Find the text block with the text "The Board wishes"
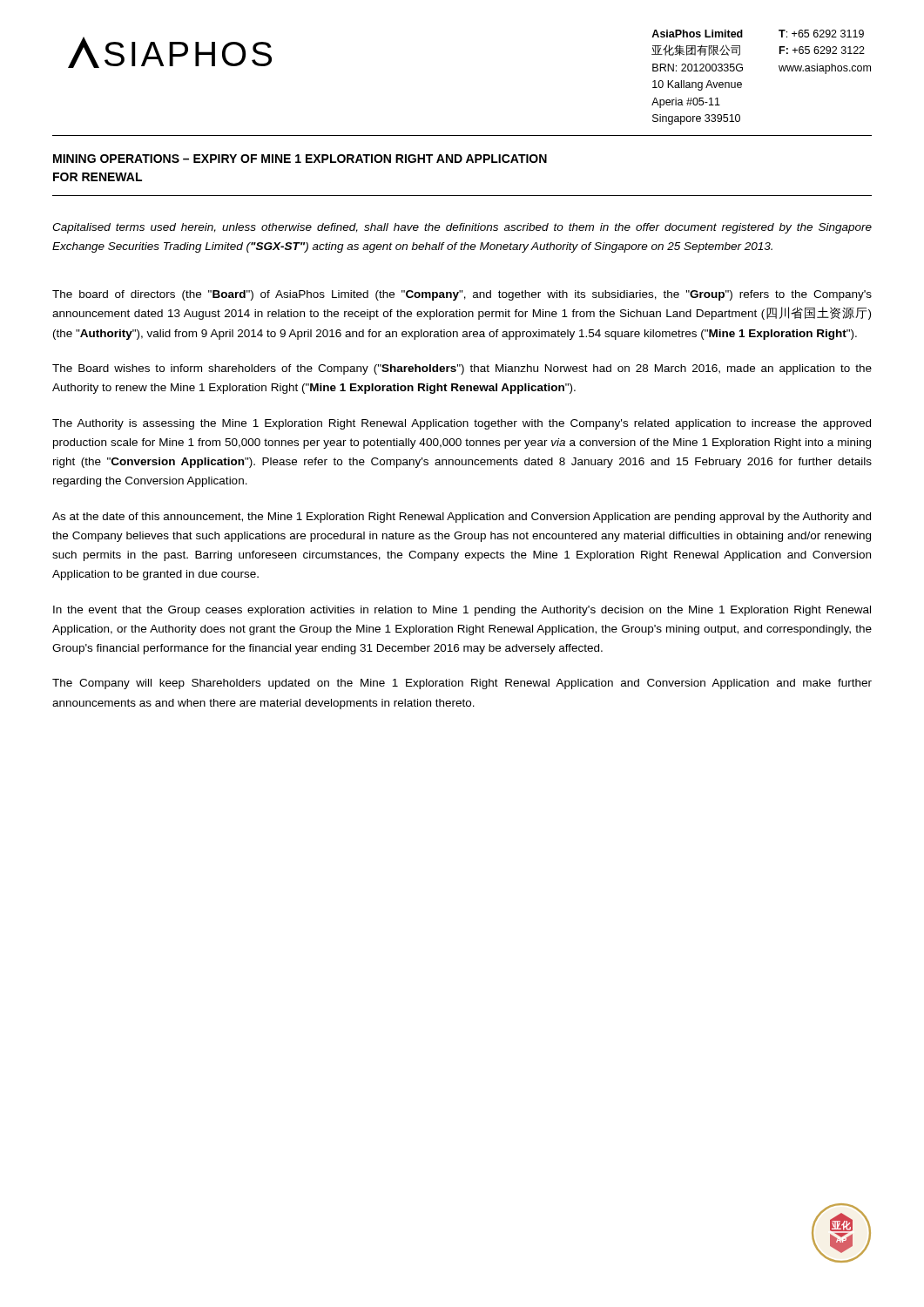This screenshot has width=924, height=1307. [x=462, y=378]
